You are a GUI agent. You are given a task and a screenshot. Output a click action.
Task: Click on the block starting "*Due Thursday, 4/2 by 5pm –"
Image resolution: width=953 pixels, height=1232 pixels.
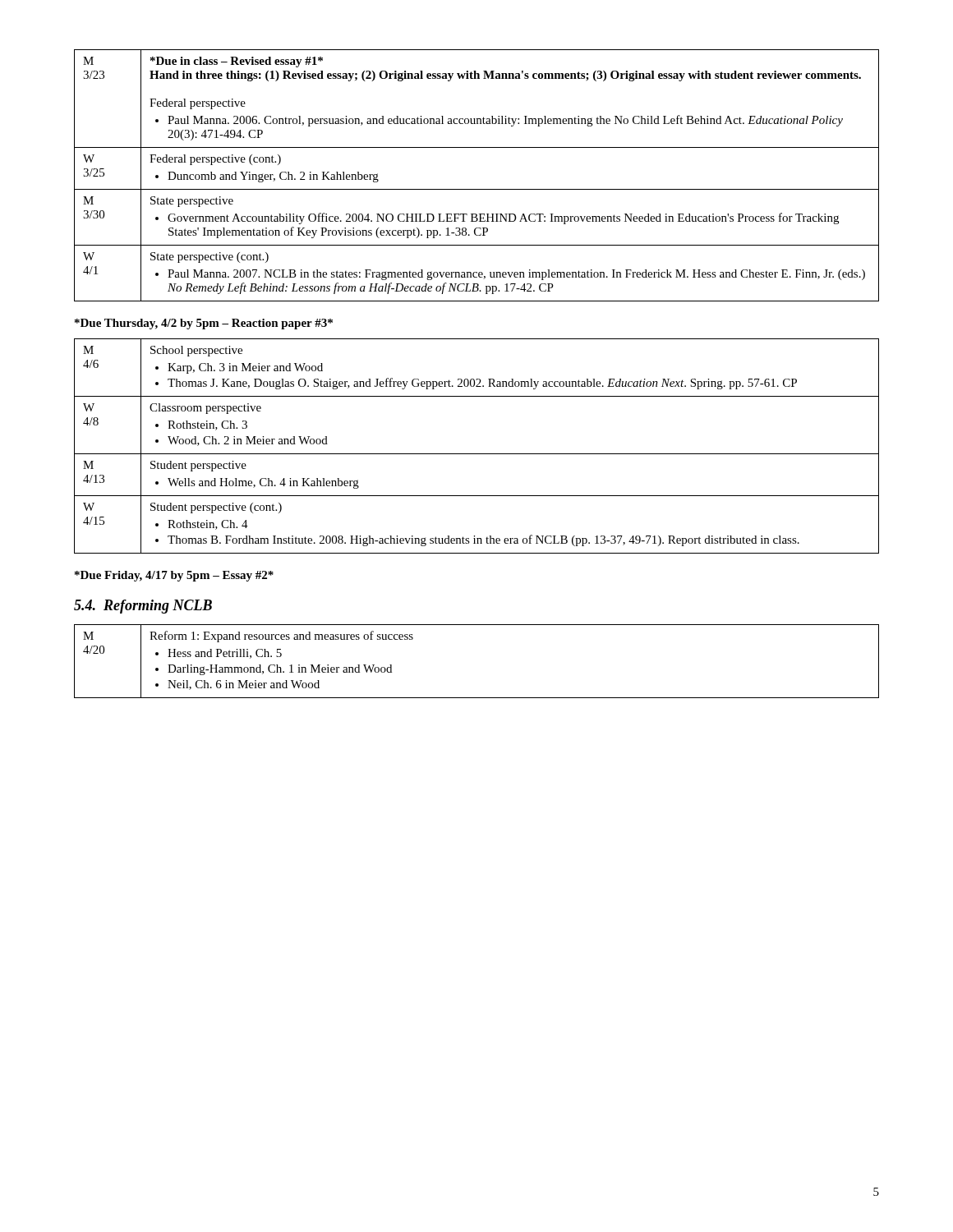point(204,323)
